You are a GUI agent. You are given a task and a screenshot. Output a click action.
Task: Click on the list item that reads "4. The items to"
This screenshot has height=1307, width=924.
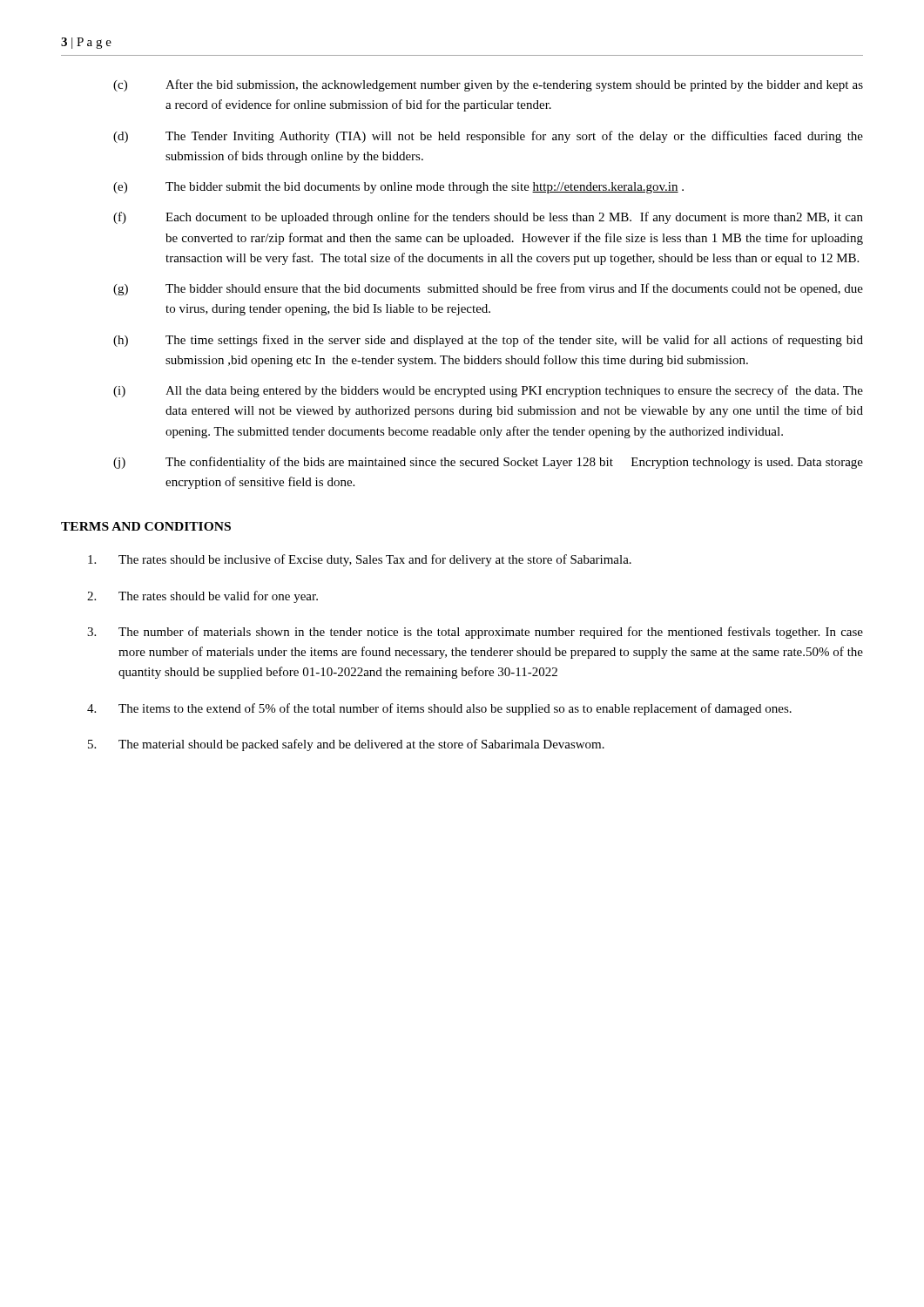(x=475, y=708)
